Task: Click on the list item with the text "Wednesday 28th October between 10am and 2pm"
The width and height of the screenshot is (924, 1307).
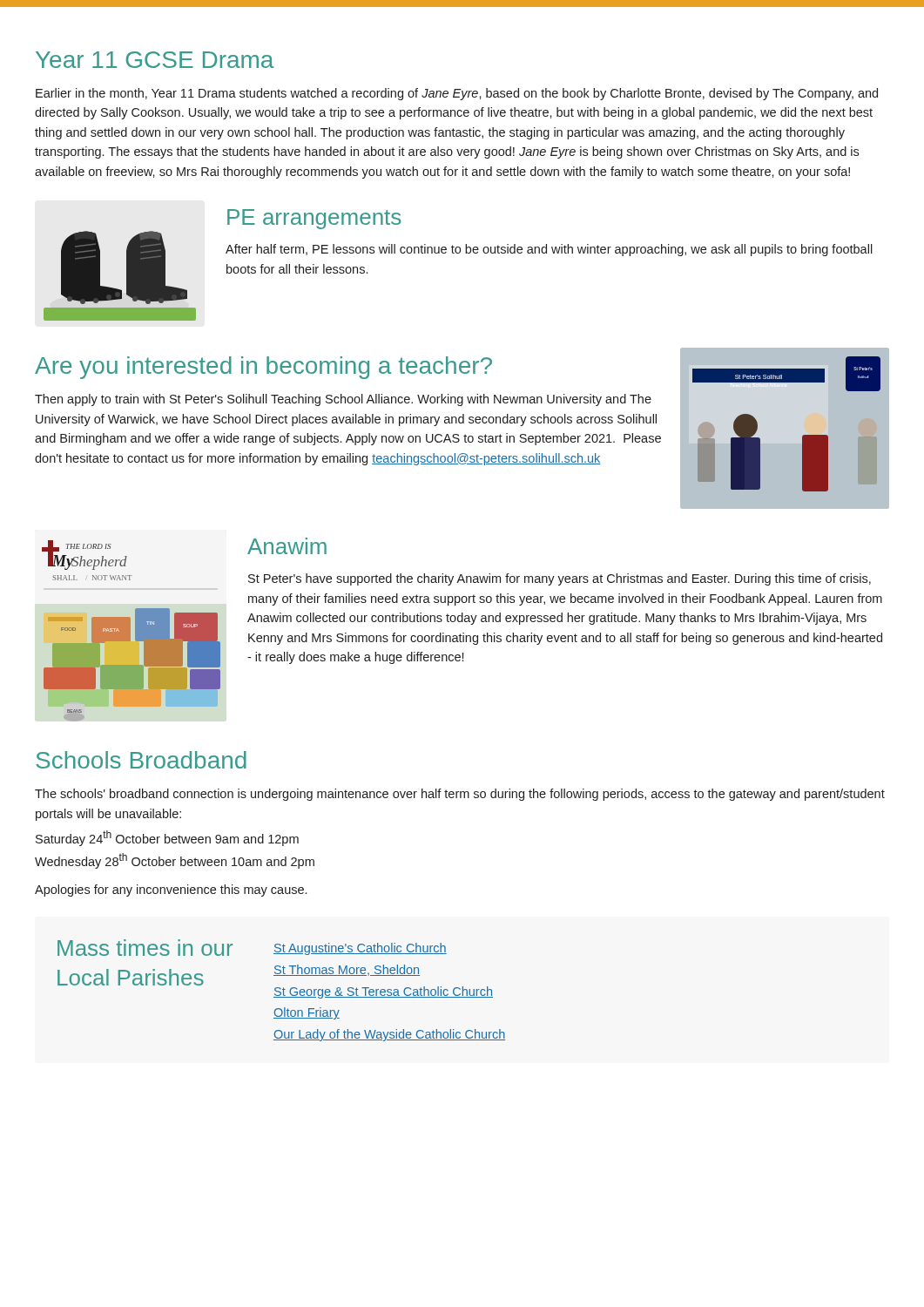Action: [175, 860]
